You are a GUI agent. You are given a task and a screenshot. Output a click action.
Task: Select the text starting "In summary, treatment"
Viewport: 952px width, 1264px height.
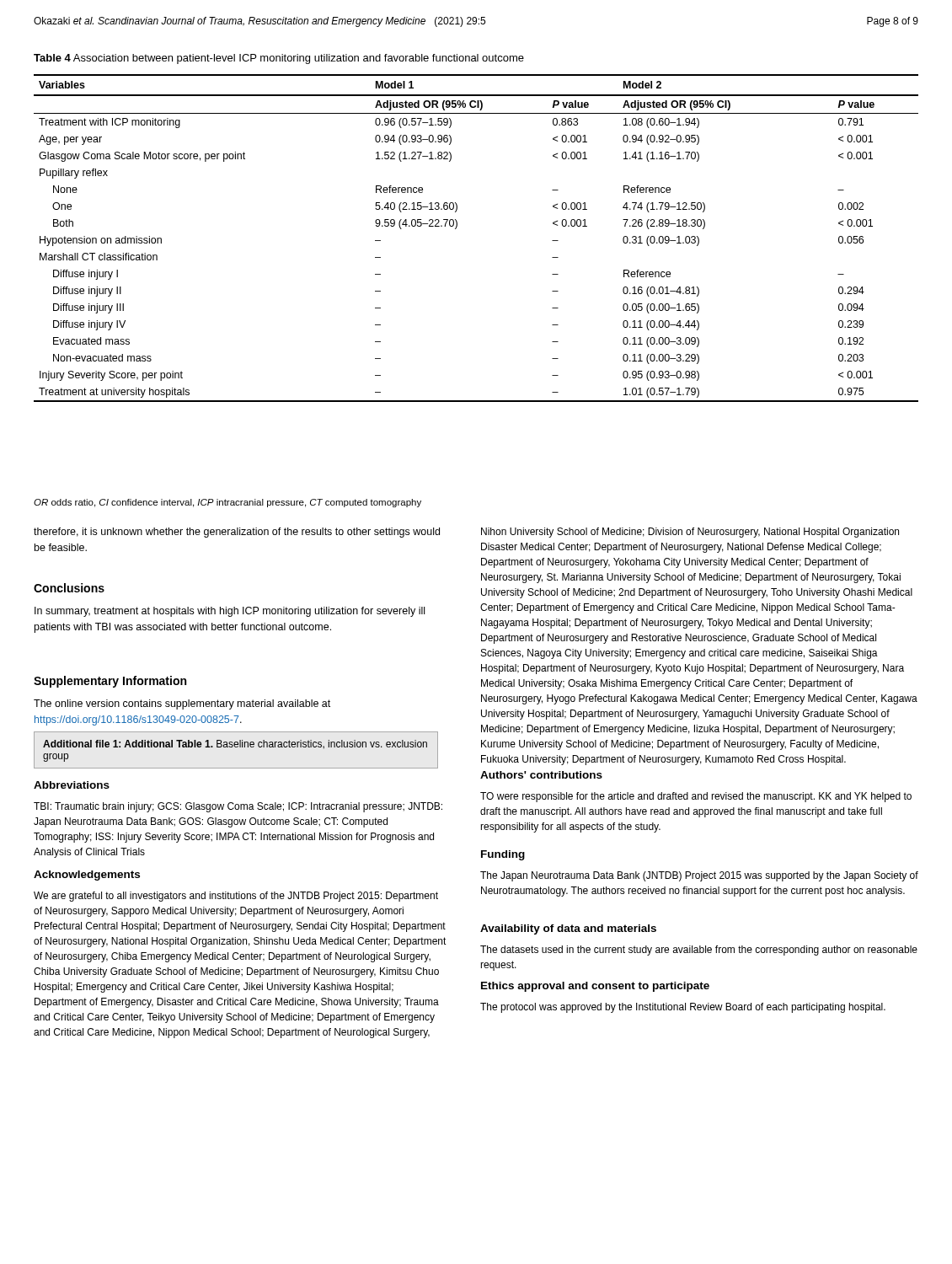[230, 619]
